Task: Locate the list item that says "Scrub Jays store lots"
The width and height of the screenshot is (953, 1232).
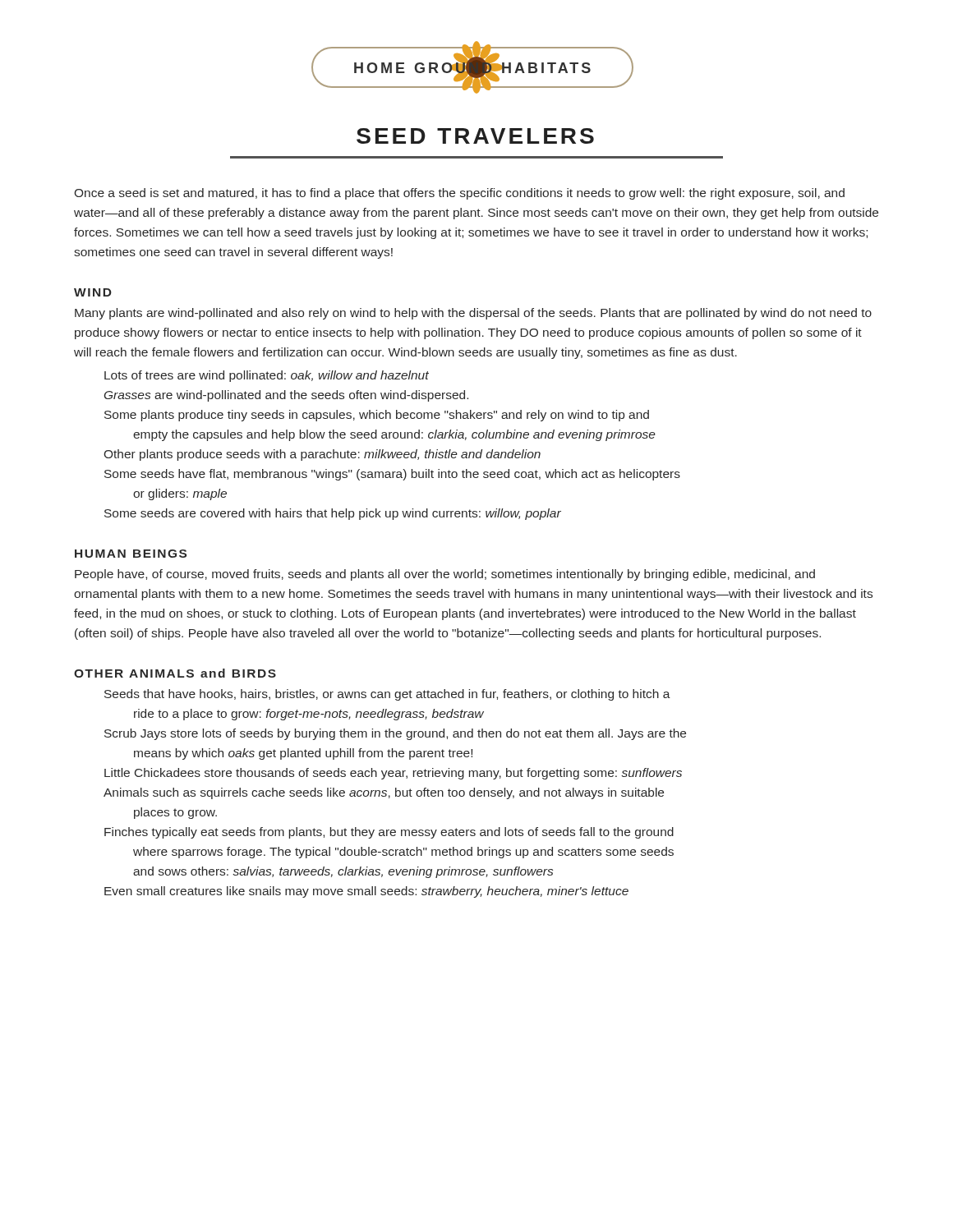Action: tap(491, 745)
